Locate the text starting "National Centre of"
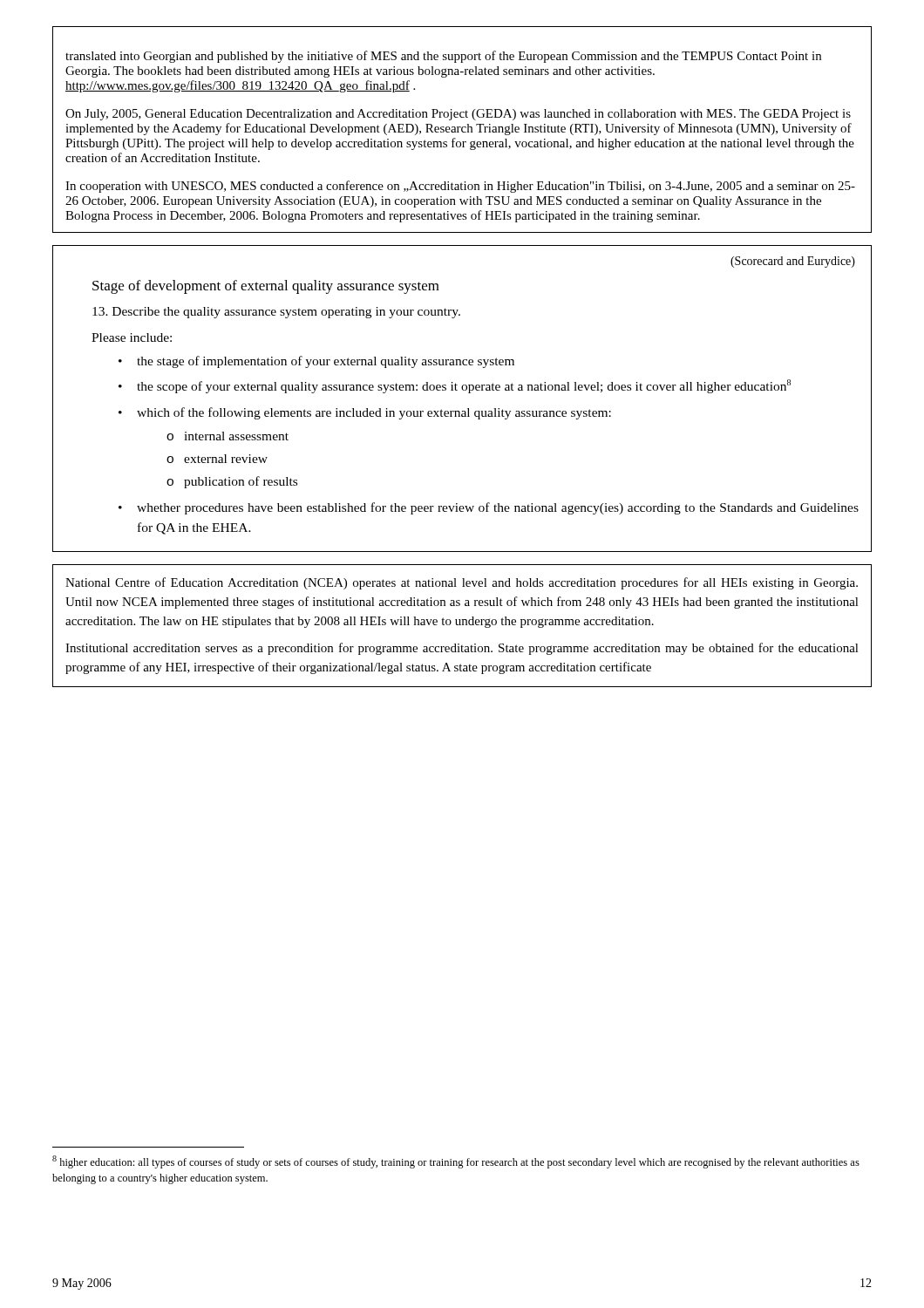924x1308 pixels. pyautogui.click(x=462, y=626)
